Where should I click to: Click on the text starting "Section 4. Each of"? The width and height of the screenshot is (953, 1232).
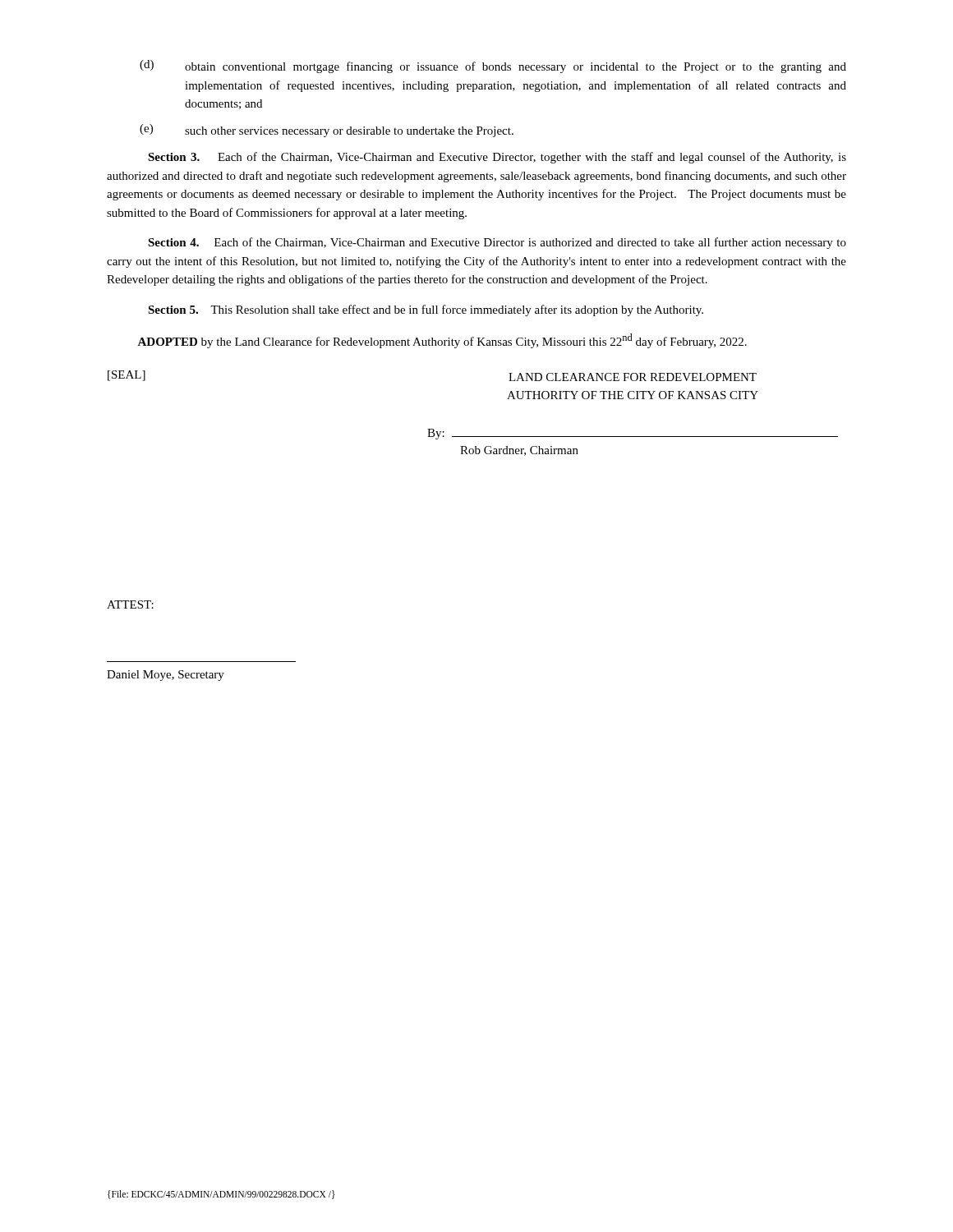pyautogui.click(x=476, y=261)
